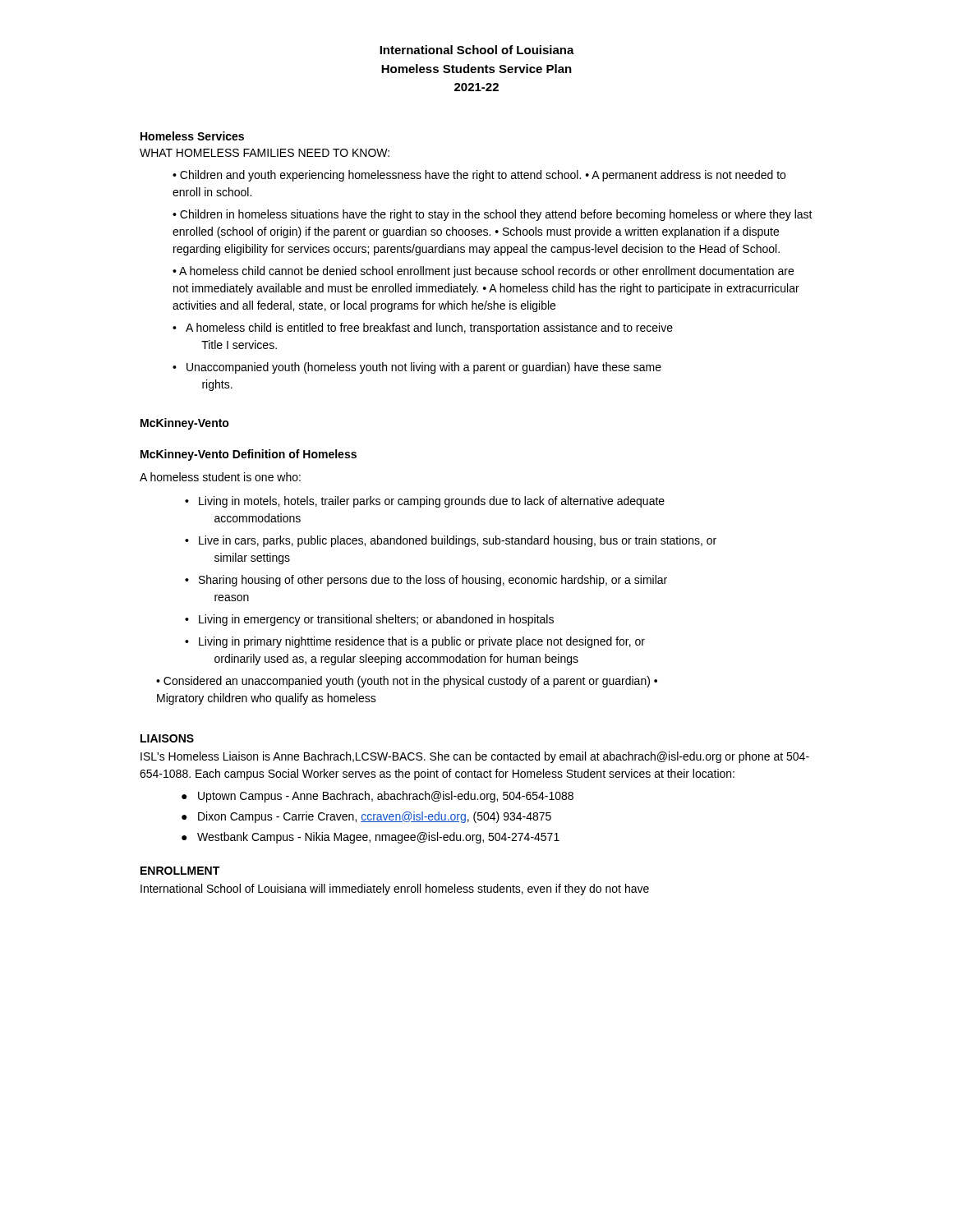953x1232 pixels.
Task: Select the text block with the text "International School of Louisiana will immediately"
Action: (x=394, y=888)
